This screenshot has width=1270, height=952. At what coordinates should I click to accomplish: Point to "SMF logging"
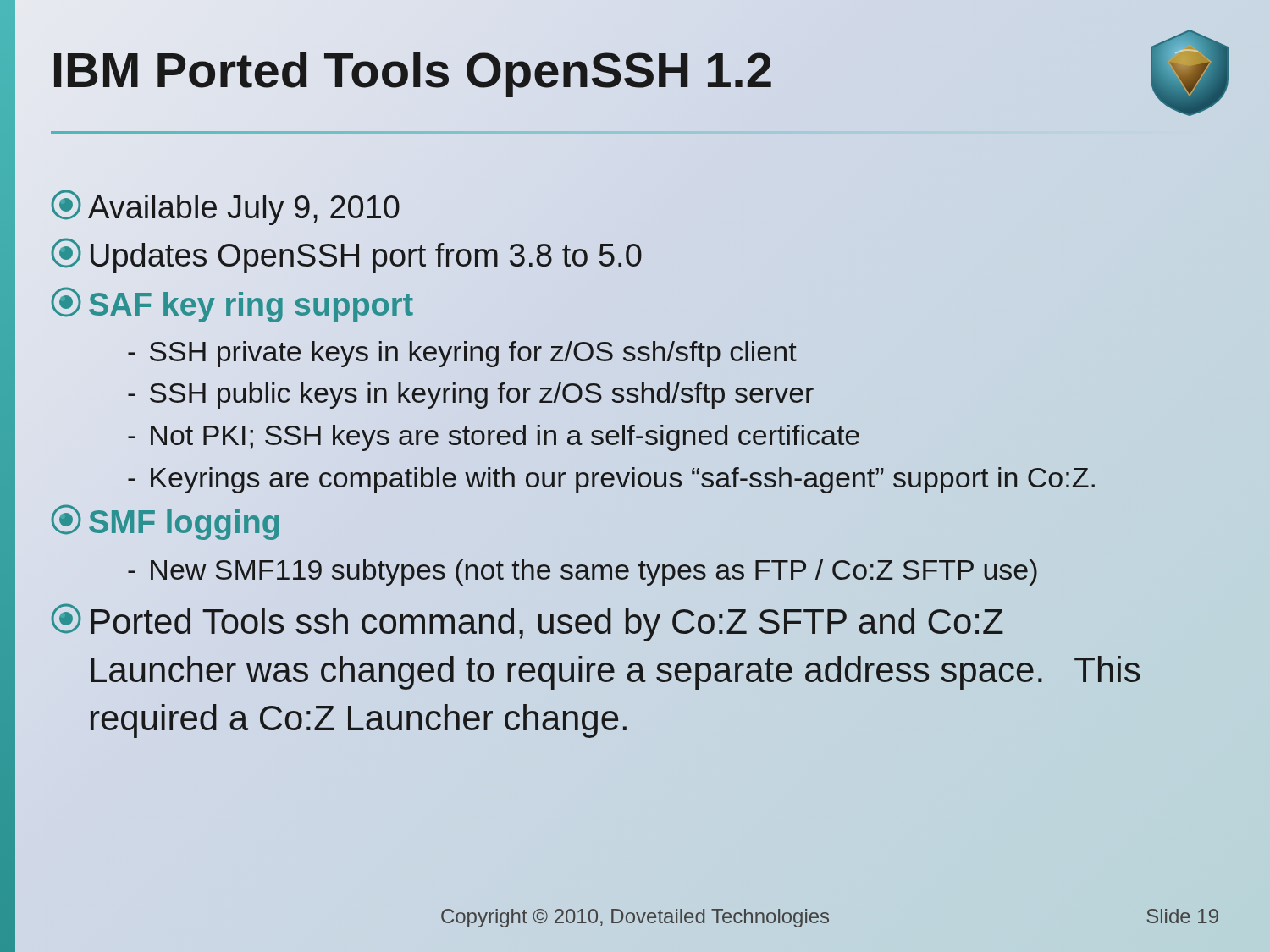point(165,523)
